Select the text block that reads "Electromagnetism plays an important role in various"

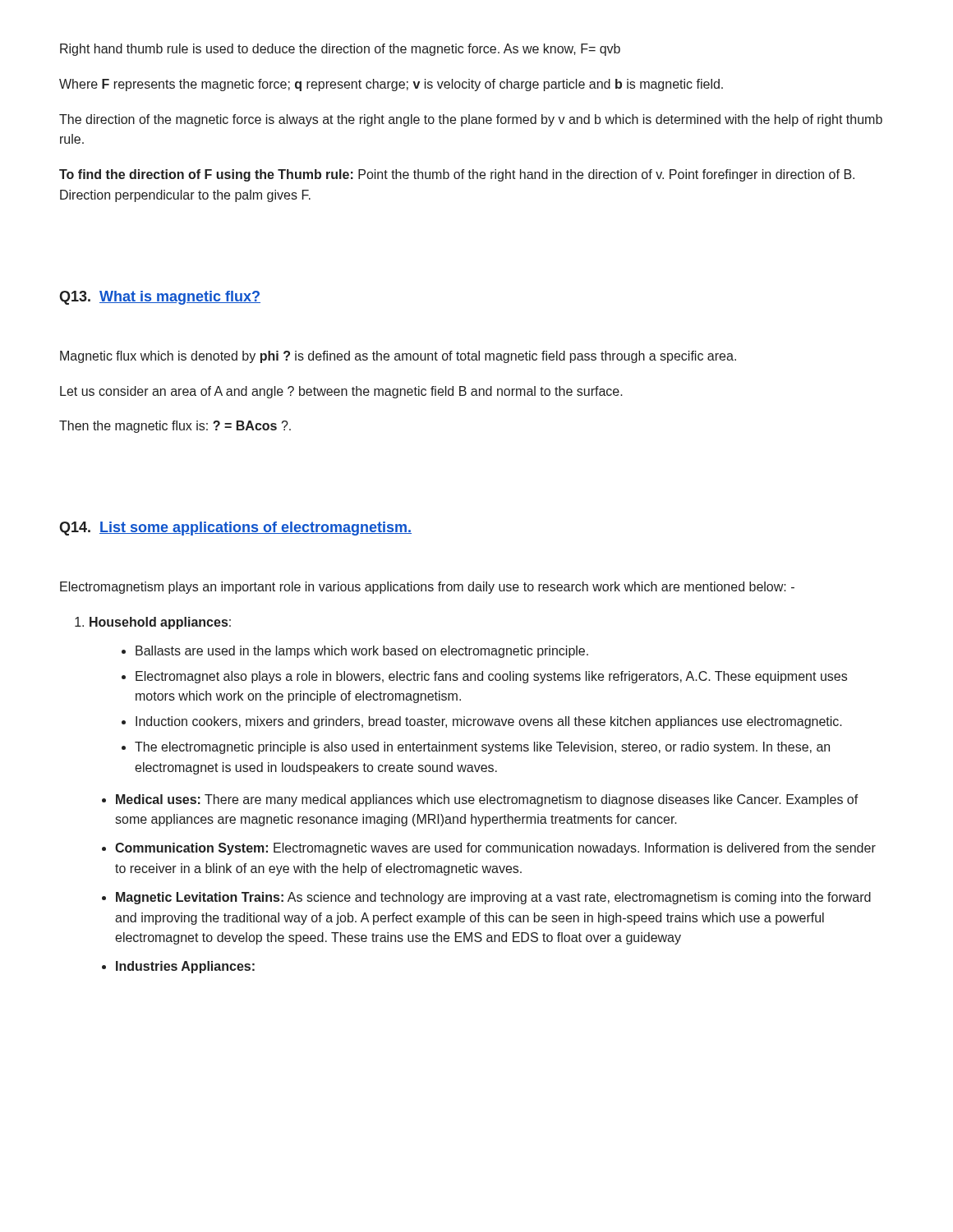[x=427, y=587]
